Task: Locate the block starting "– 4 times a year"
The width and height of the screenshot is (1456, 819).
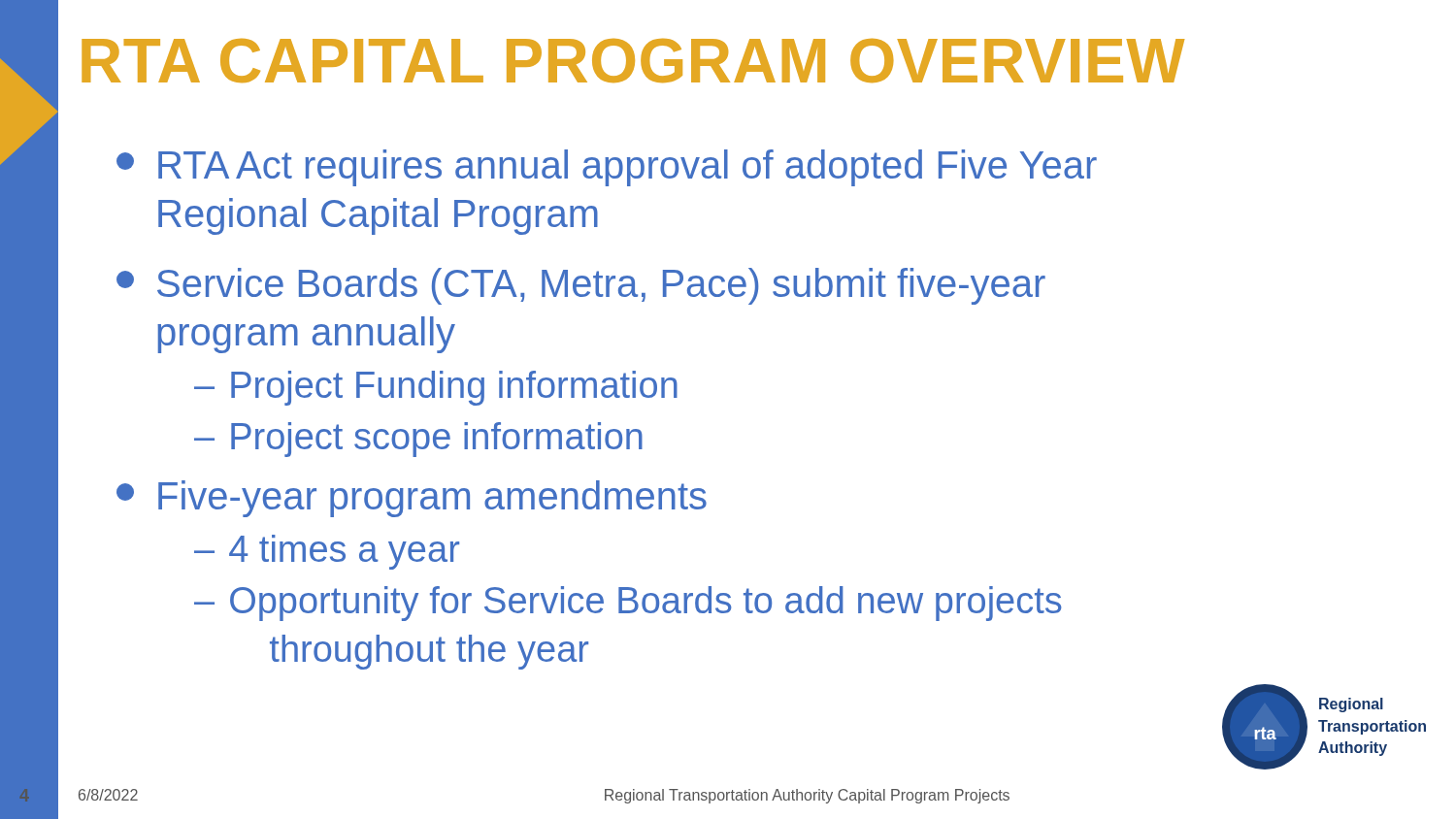Action: [327, 550]
